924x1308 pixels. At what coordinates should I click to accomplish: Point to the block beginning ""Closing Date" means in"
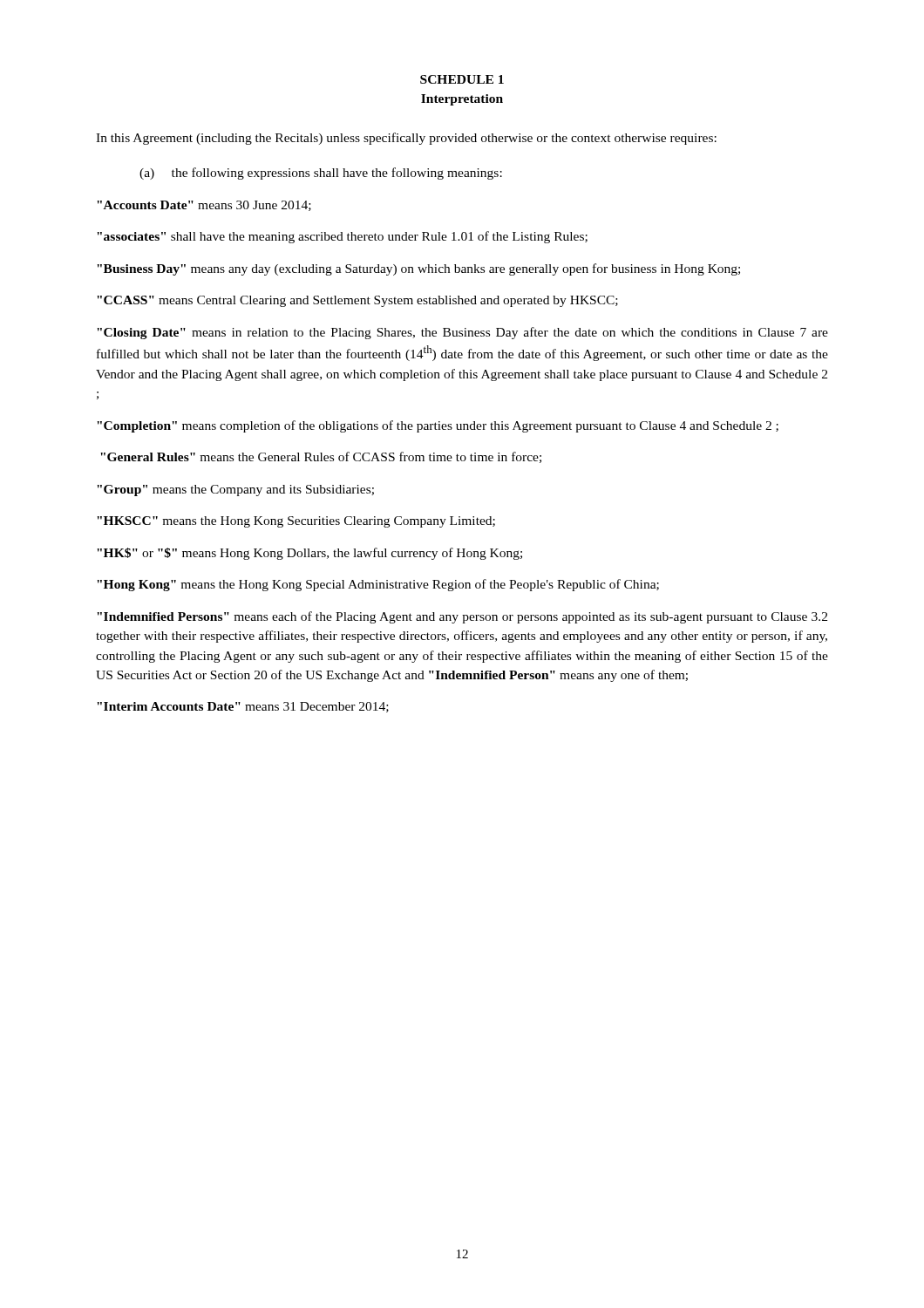pos(462,362)
